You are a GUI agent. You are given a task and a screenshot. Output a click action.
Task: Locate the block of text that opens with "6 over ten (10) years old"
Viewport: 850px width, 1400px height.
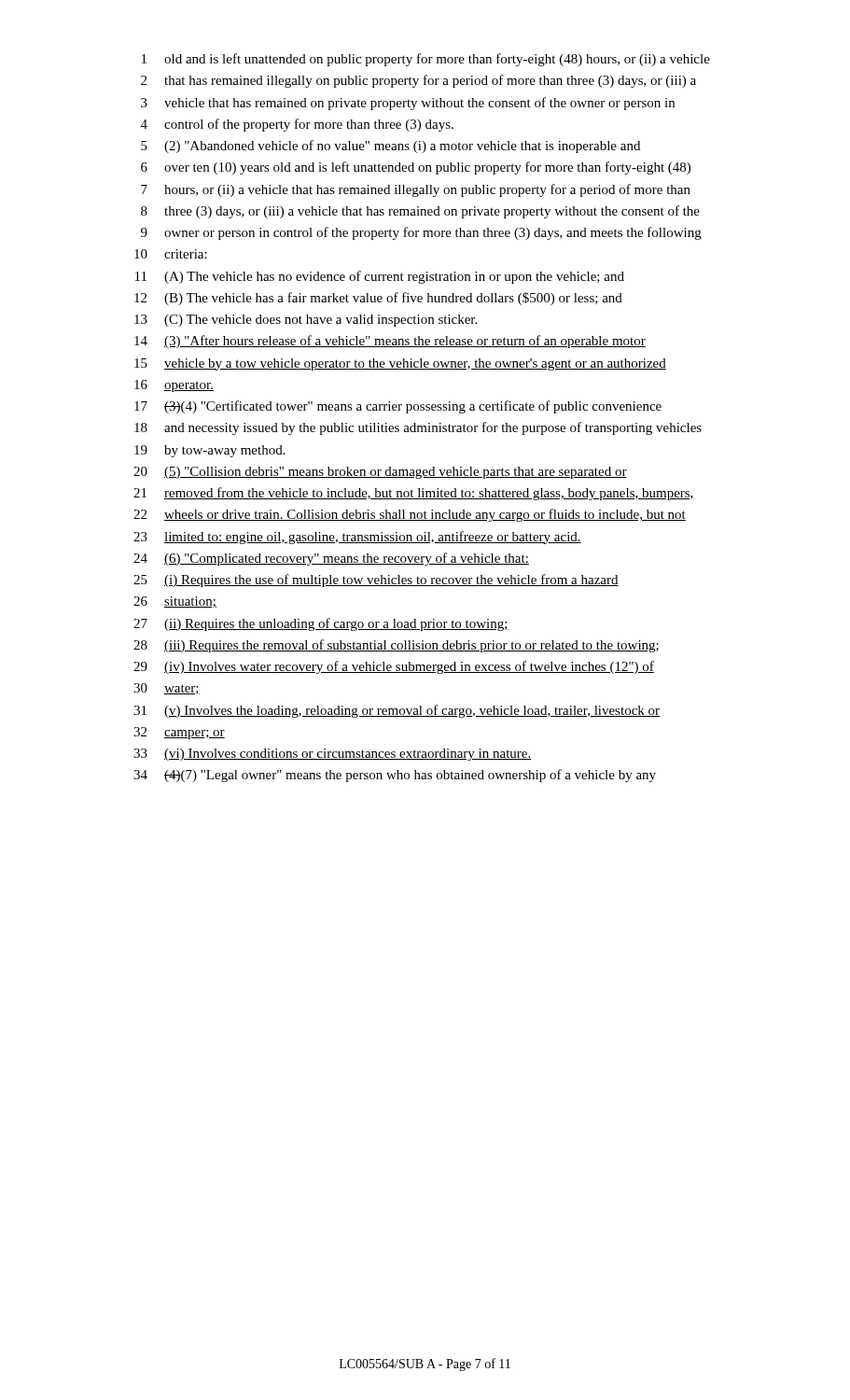444,168
